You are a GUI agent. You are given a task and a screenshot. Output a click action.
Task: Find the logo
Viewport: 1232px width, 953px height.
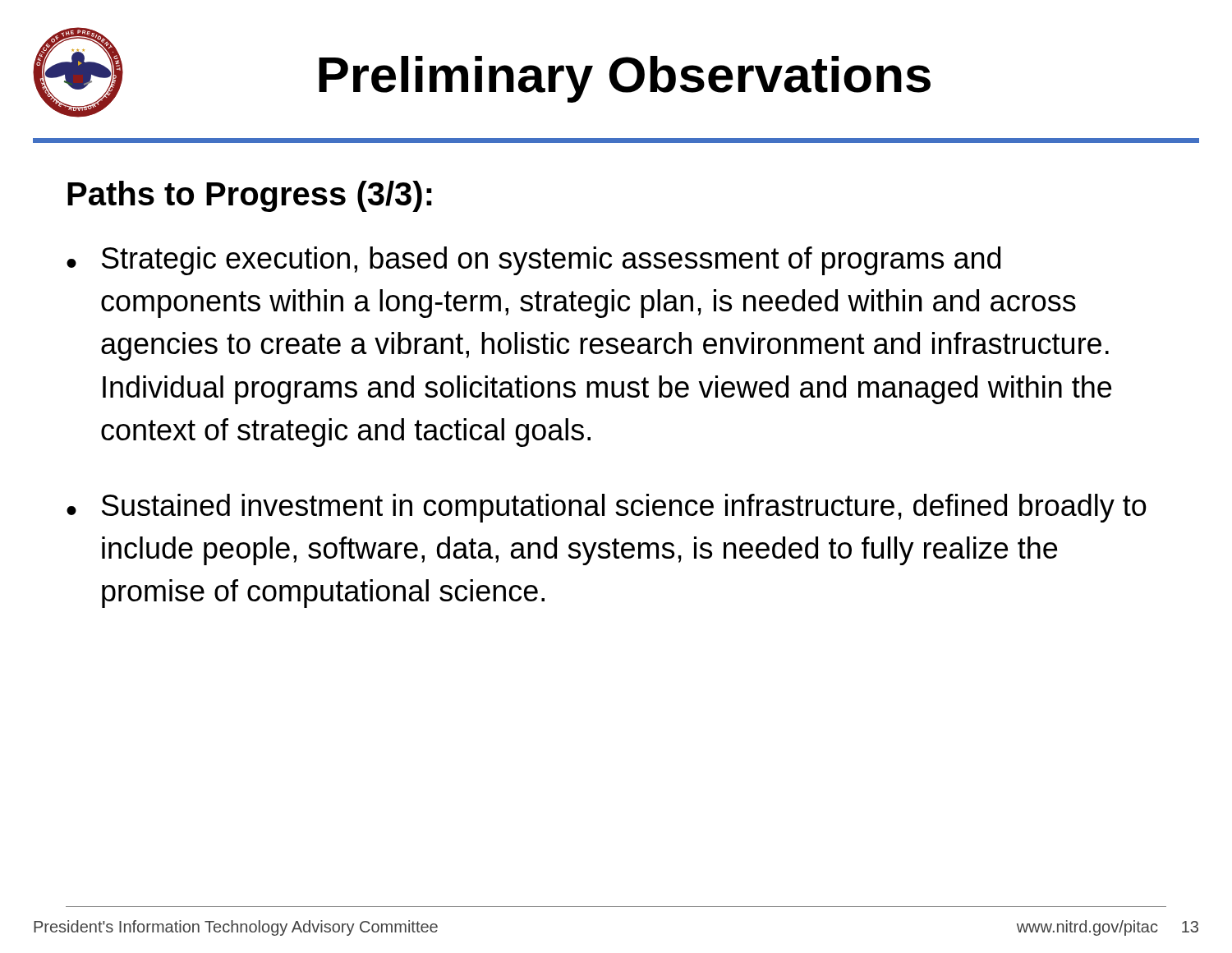(94, 74)
